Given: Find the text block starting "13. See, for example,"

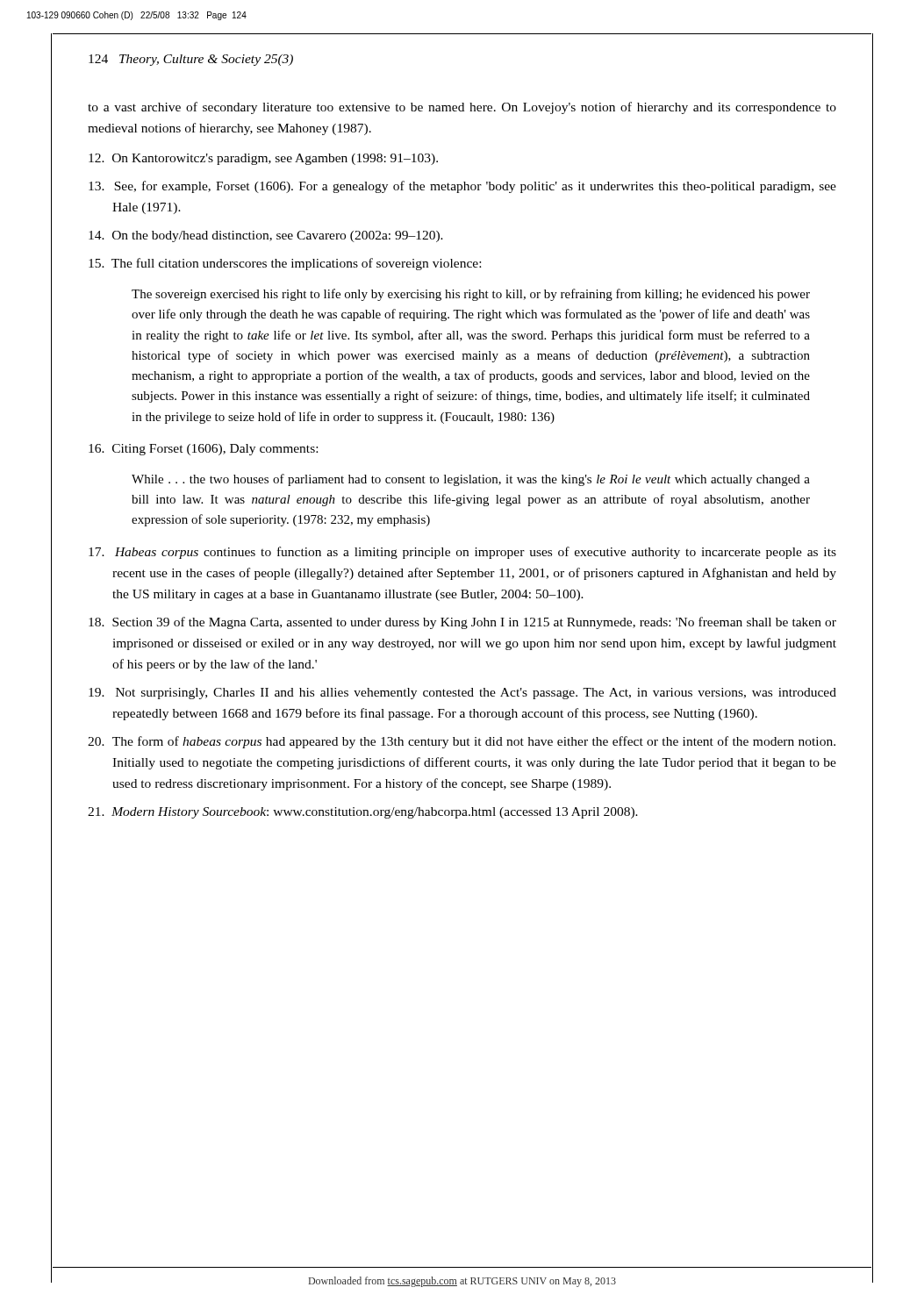Looking at the screenshot, I should pyautogui.click(x=462, y=196).
